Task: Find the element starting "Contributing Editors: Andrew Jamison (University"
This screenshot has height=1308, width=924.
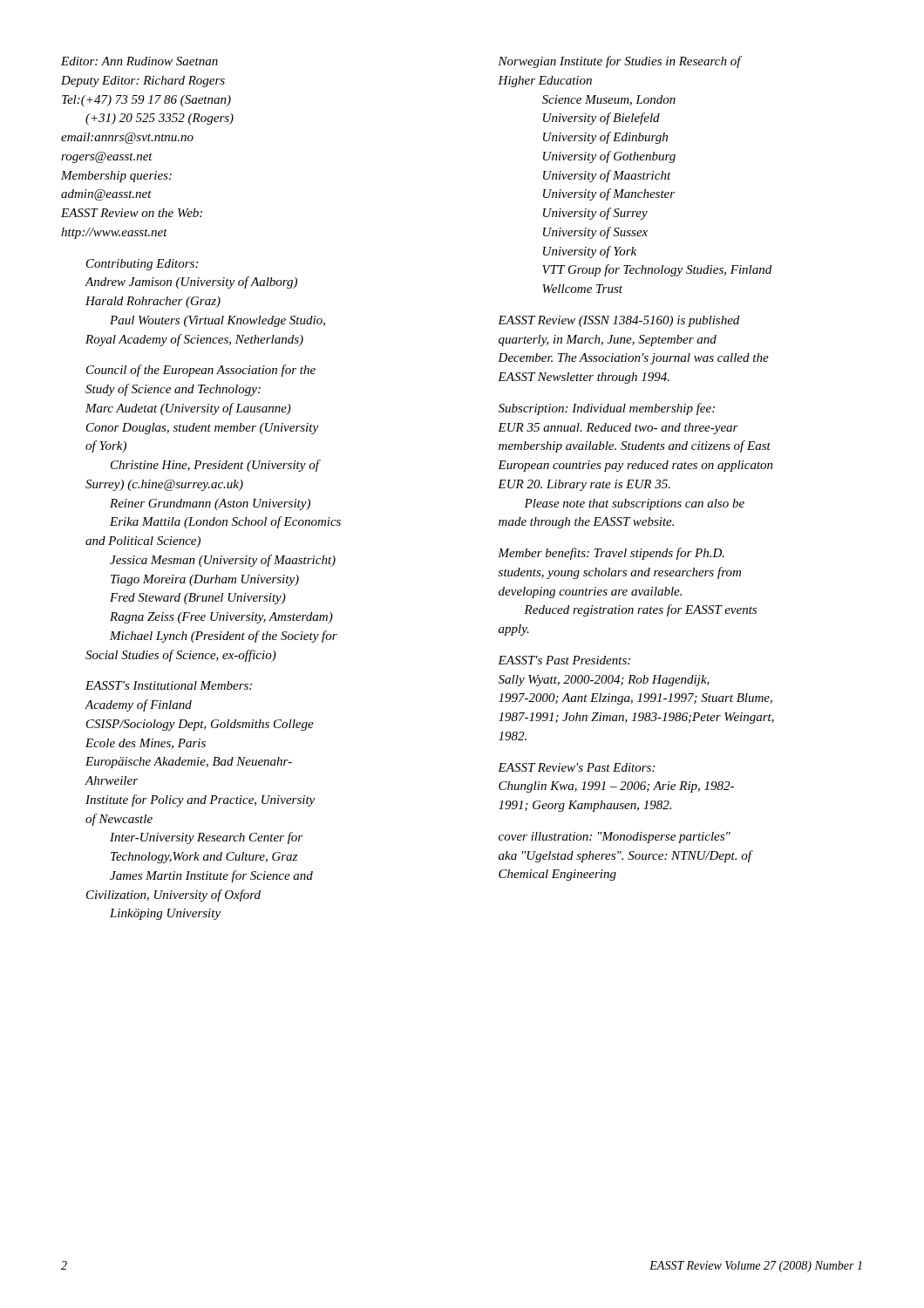Action: point(206,301)
